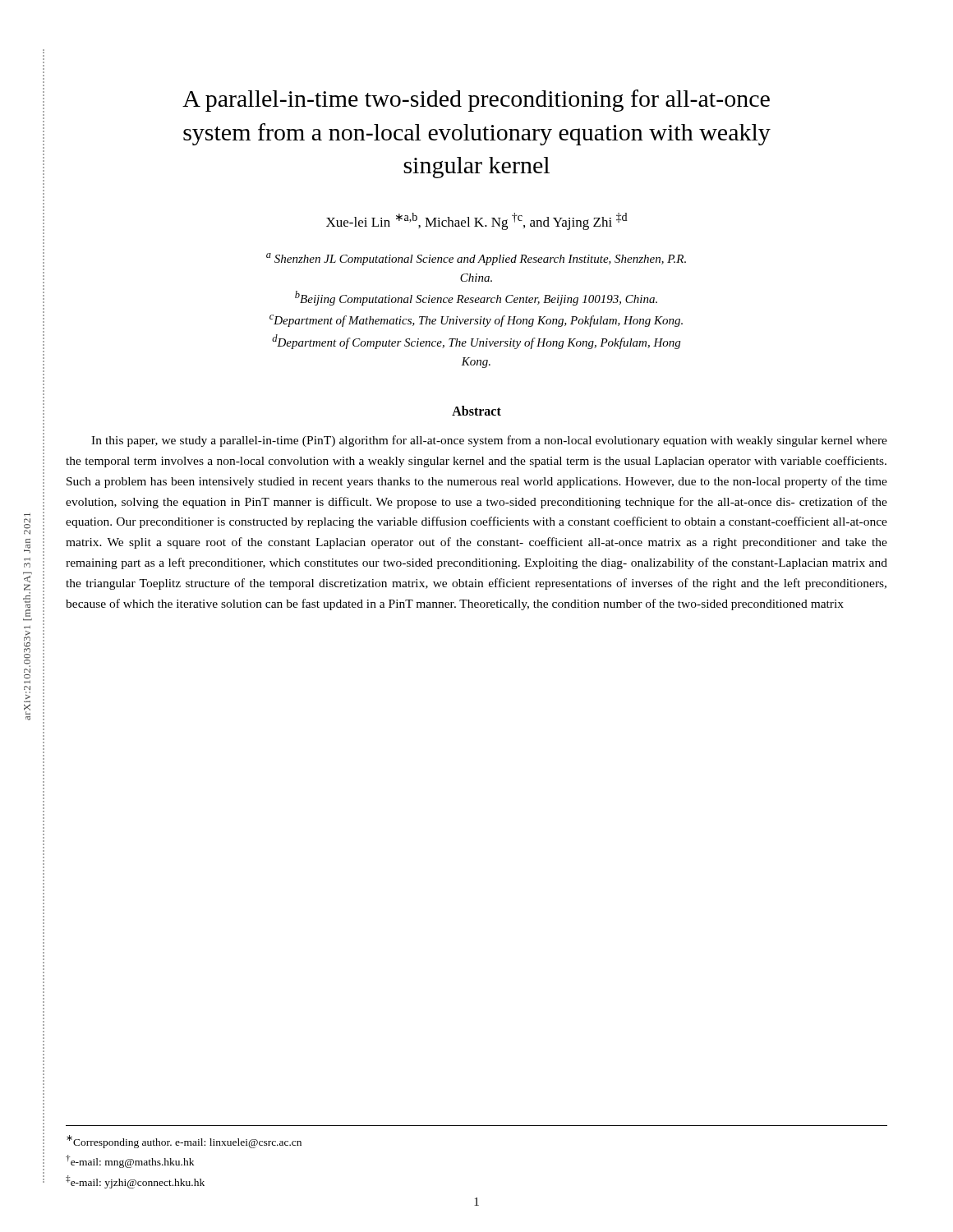Where is the passage that starts "a Shenzhen JL Computational Science and Applied Research"?

click(476, 308)
